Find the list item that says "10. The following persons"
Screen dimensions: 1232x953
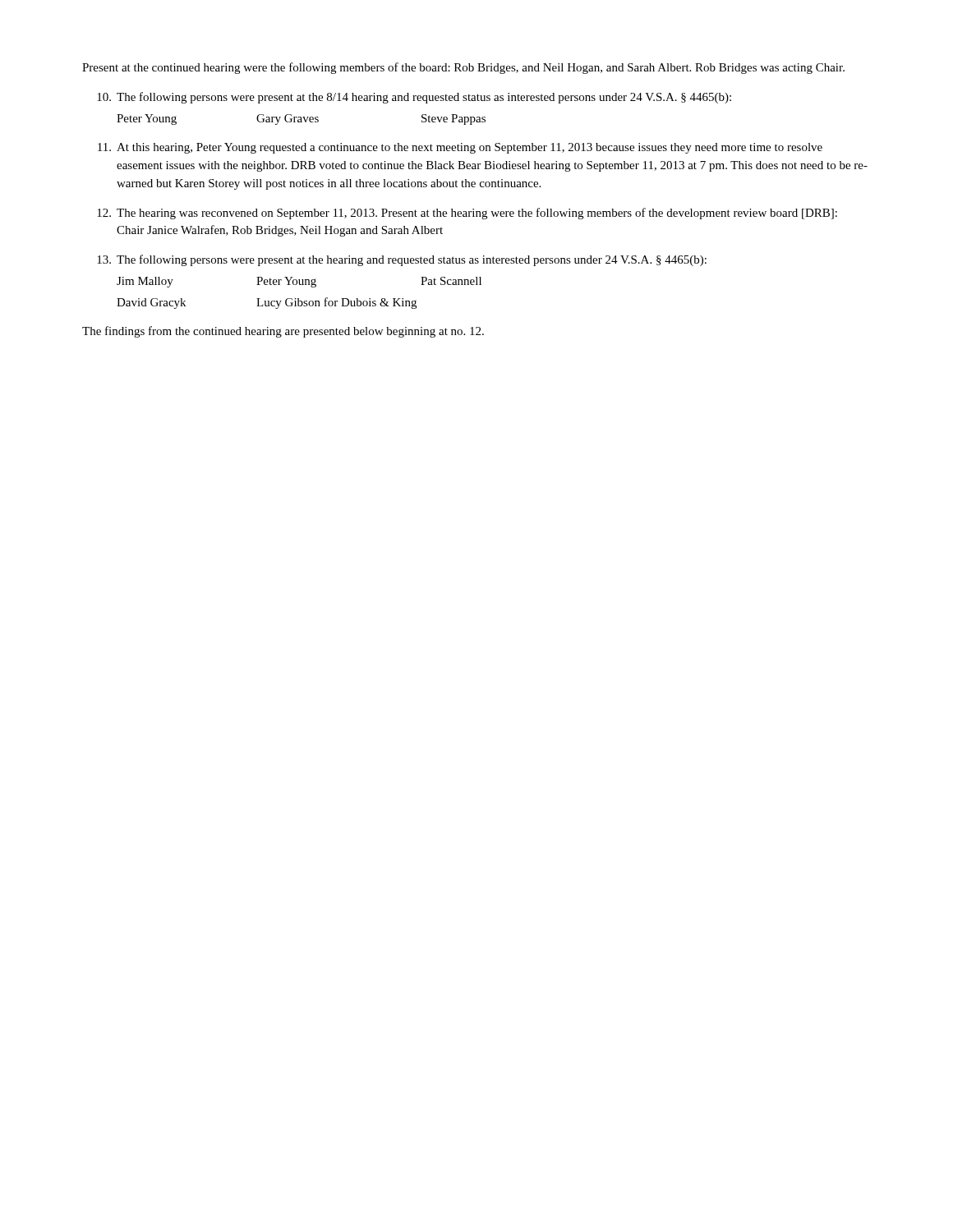click(476, 108)
